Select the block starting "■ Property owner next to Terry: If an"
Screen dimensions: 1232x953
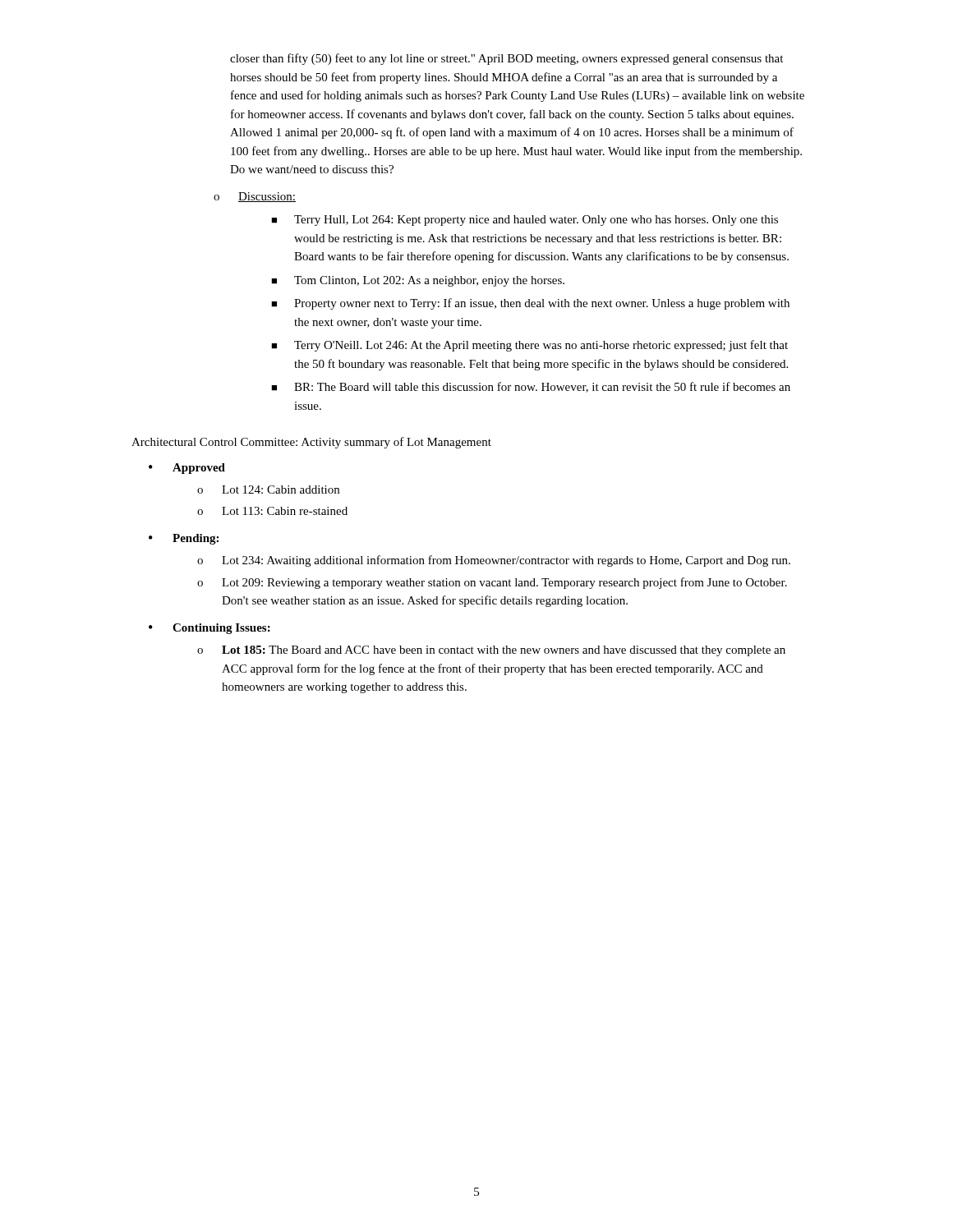(x=538, y=313)
